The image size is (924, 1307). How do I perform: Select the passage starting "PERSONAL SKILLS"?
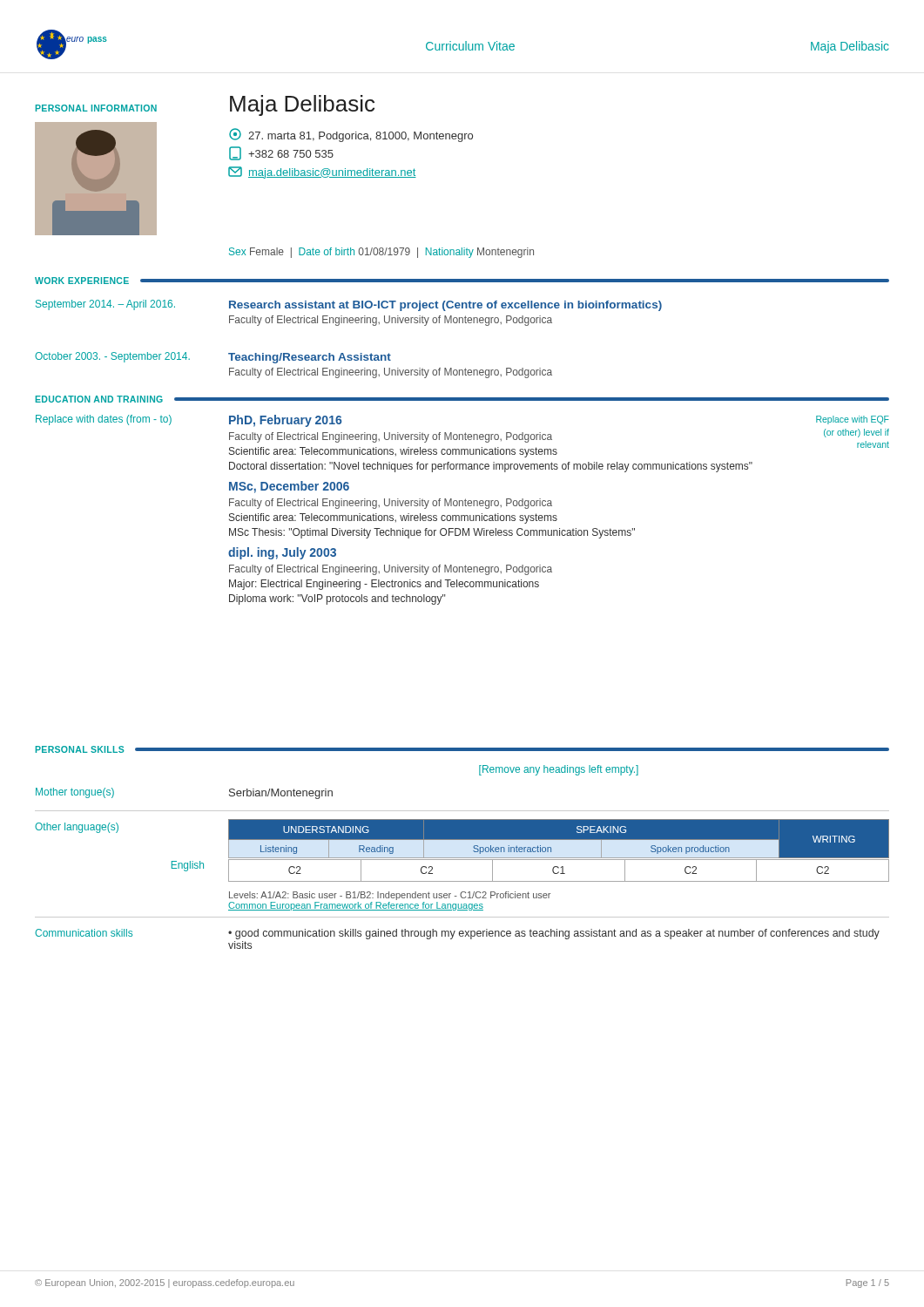pyautogui.click(x=80, y=749)
